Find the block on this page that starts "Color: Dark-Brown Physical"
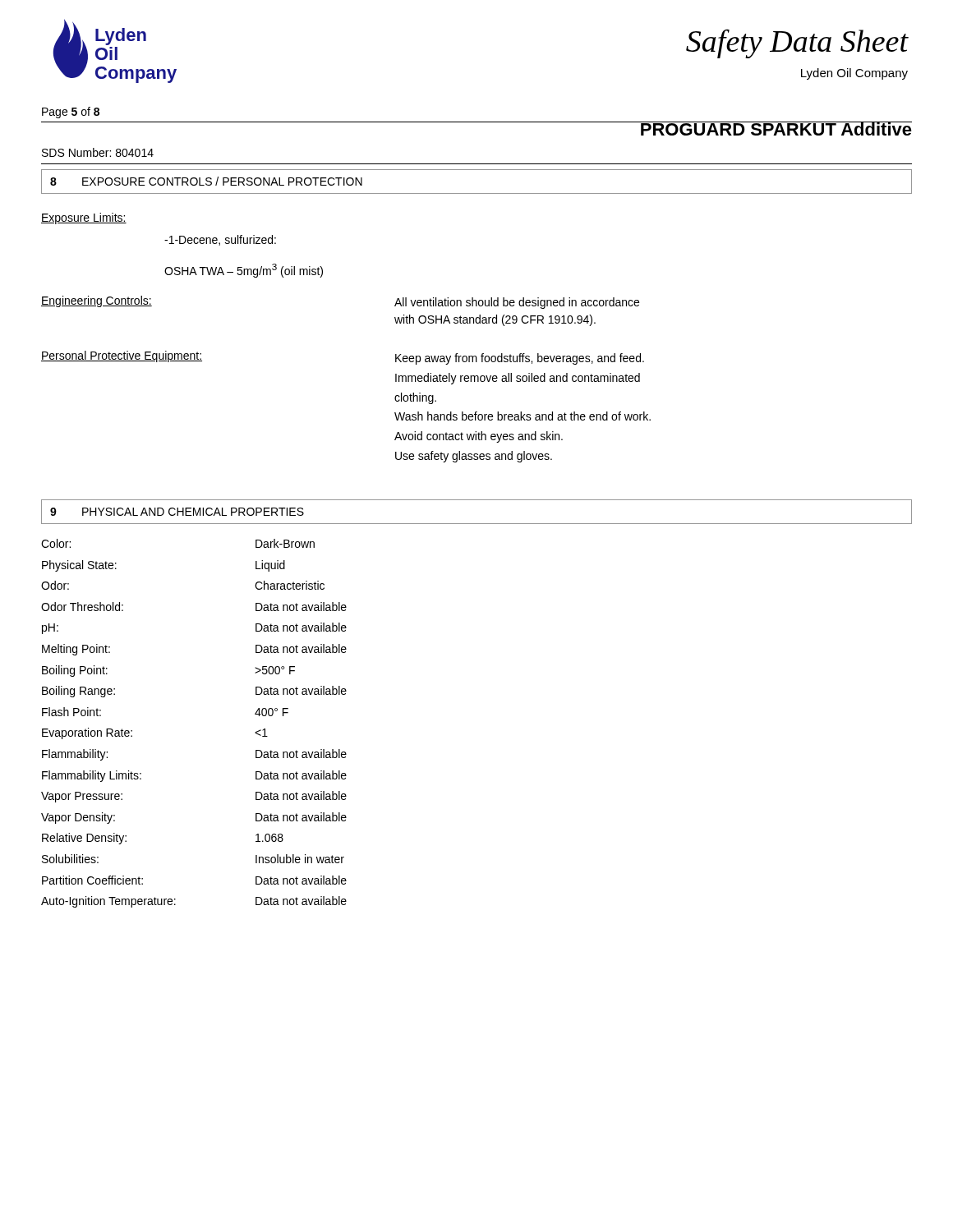Screen dimensions: 1232x953 coord(279,723)
